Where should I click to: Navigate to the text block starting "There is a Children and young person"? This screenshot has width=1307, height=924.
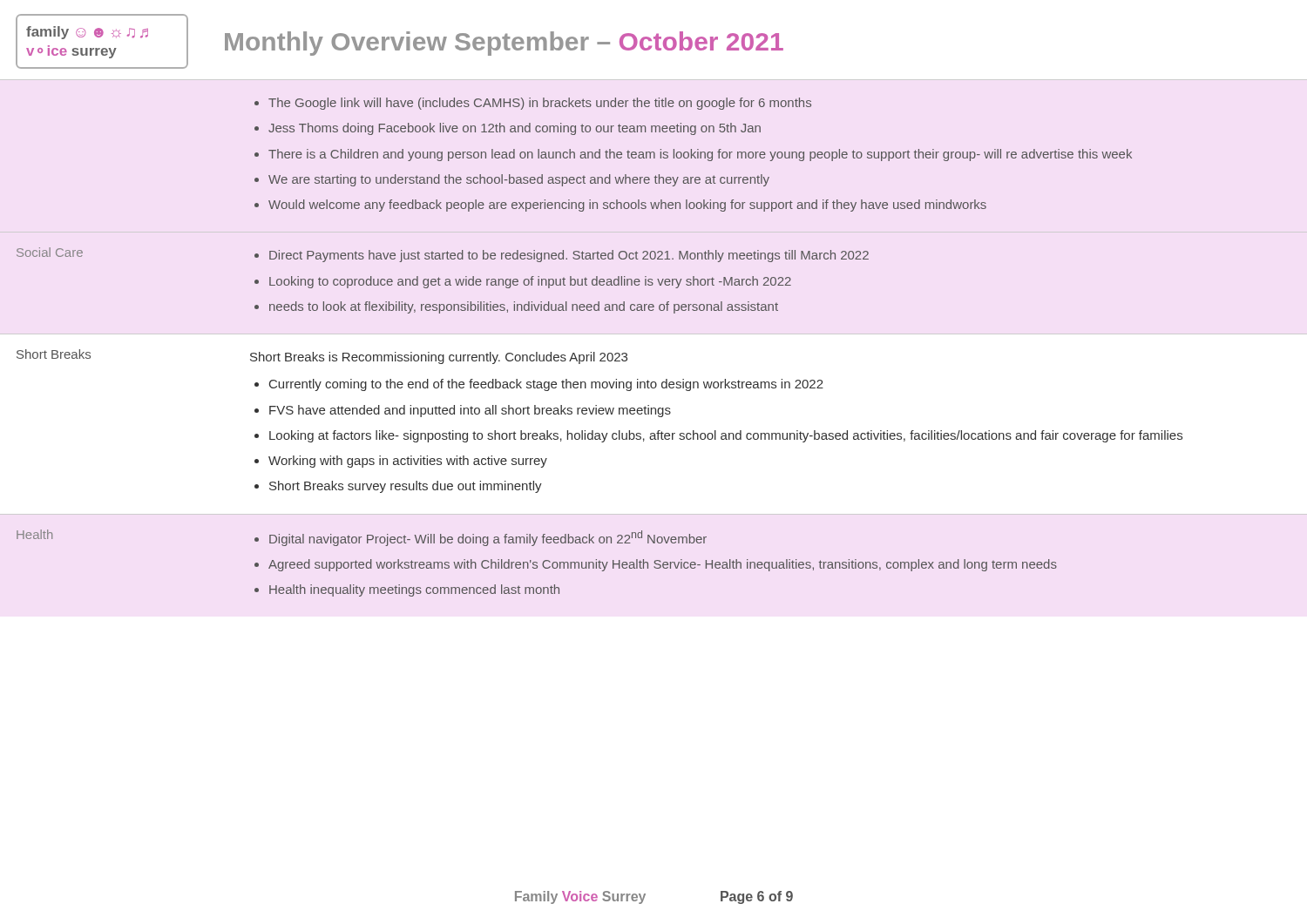pyautogui.click(x=700, y=153)
